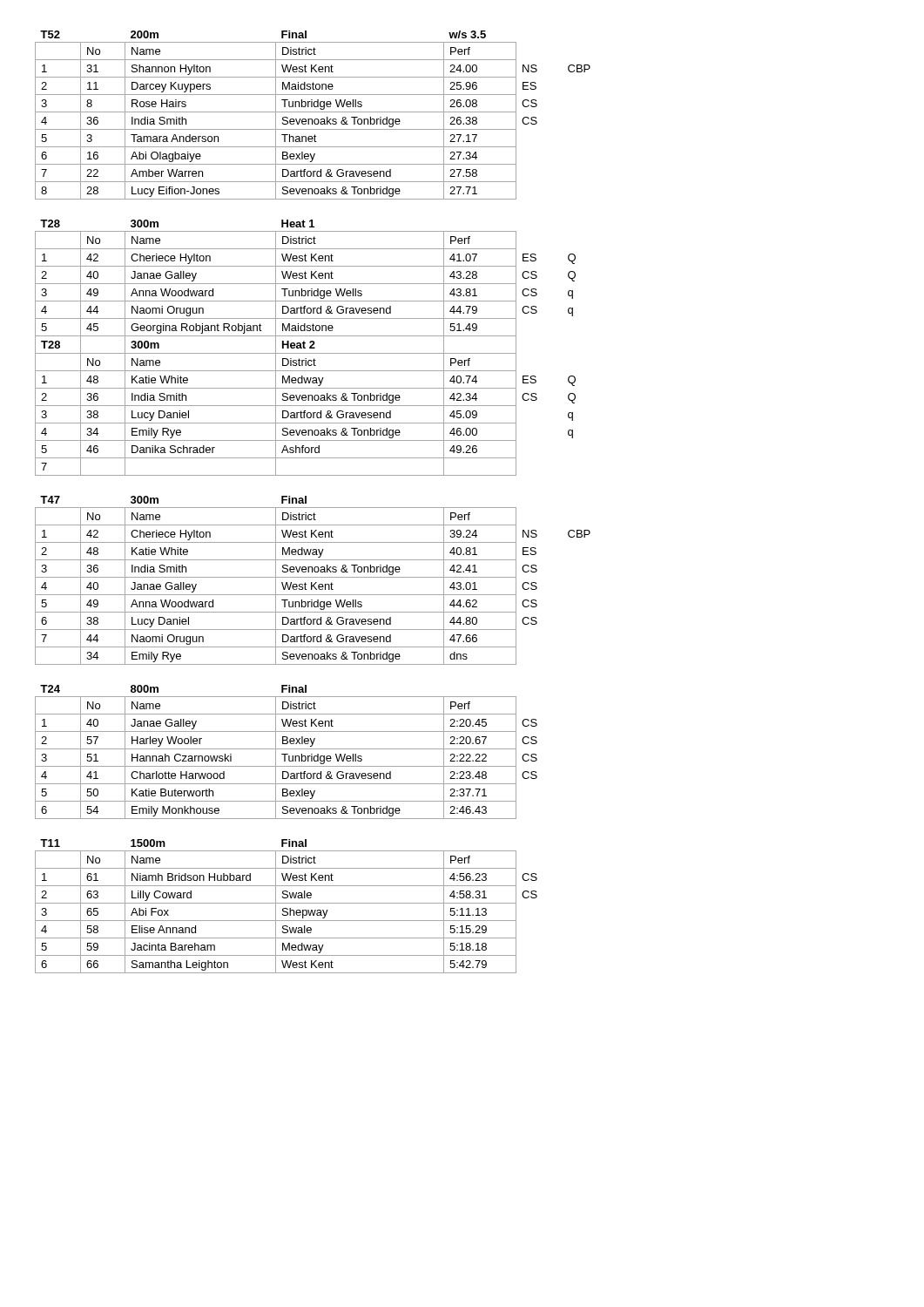Locate the table with the text "Elise Annand"
The image size is (924, 1307).
click(462, 904)
